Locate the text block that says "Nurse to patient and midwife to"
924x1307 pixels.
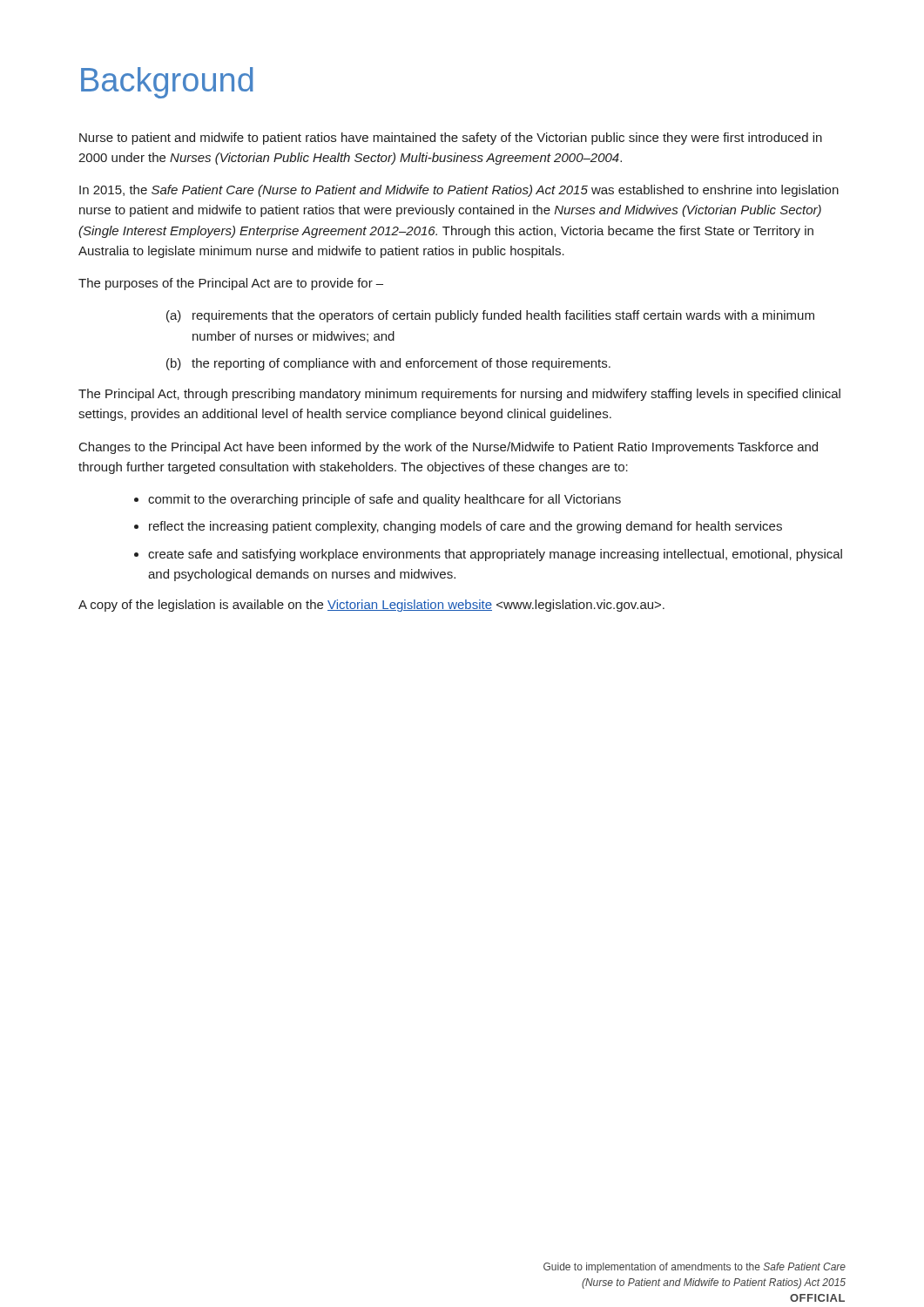(x=450, y=147)
